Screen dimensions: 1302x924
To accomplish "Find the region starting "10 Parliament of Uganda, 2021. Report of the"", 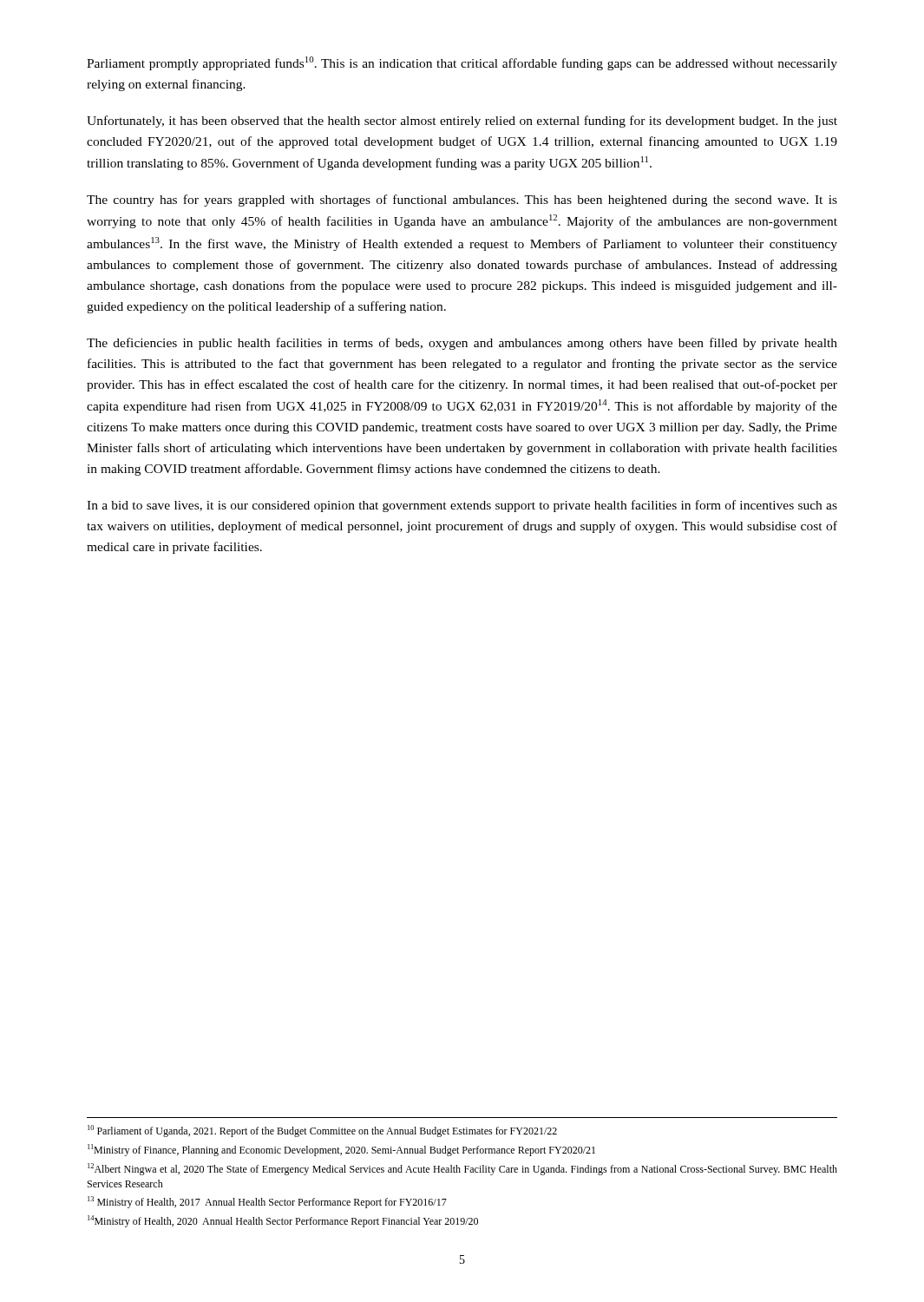I will pos(322,1131).
